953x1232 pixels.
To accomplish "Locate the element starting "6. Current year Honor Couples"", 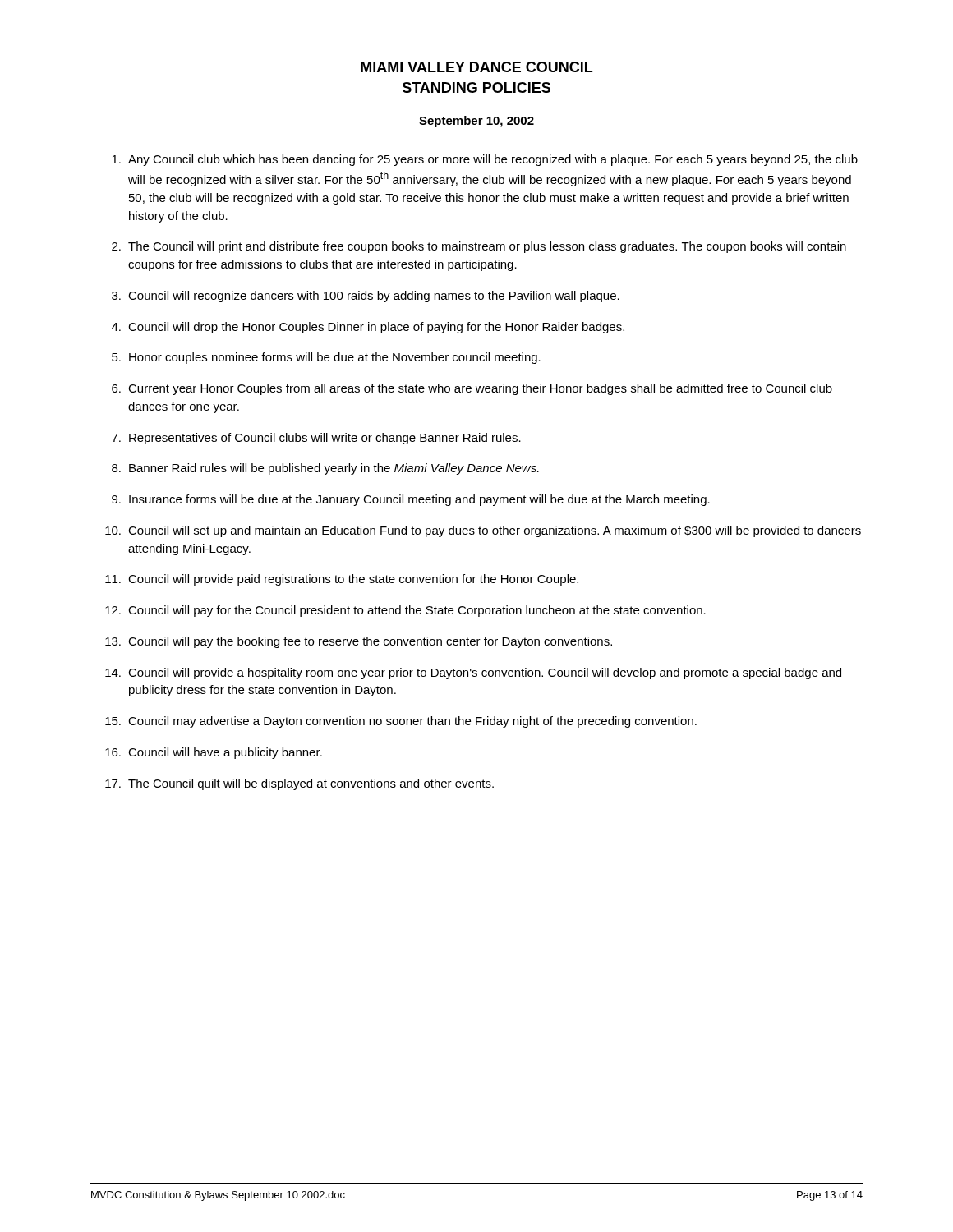I will pyautogui.click(x=476, y=397).
